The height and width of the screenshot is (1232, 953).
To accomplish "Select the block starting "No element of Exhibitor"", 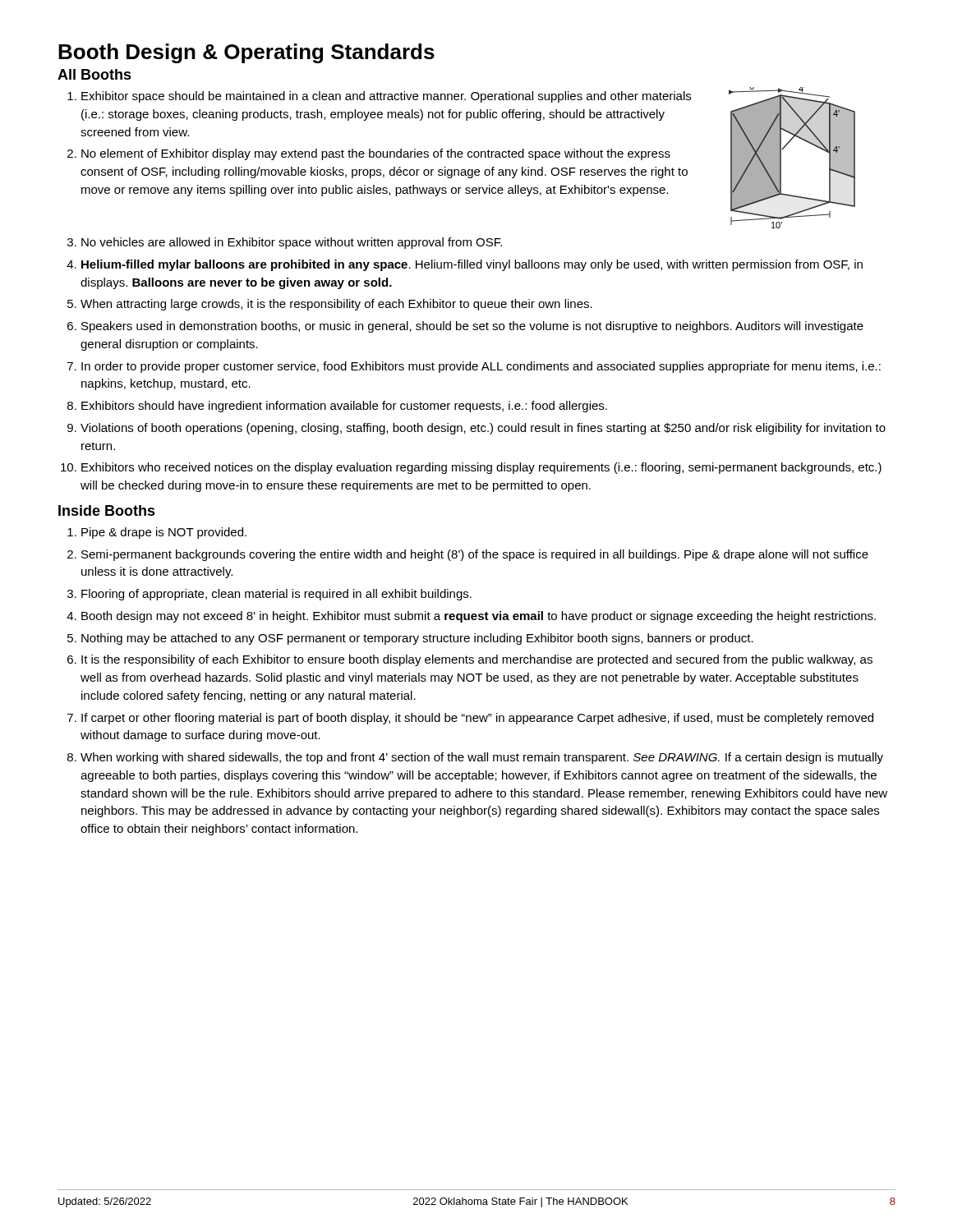I will (x=384, y=171).
